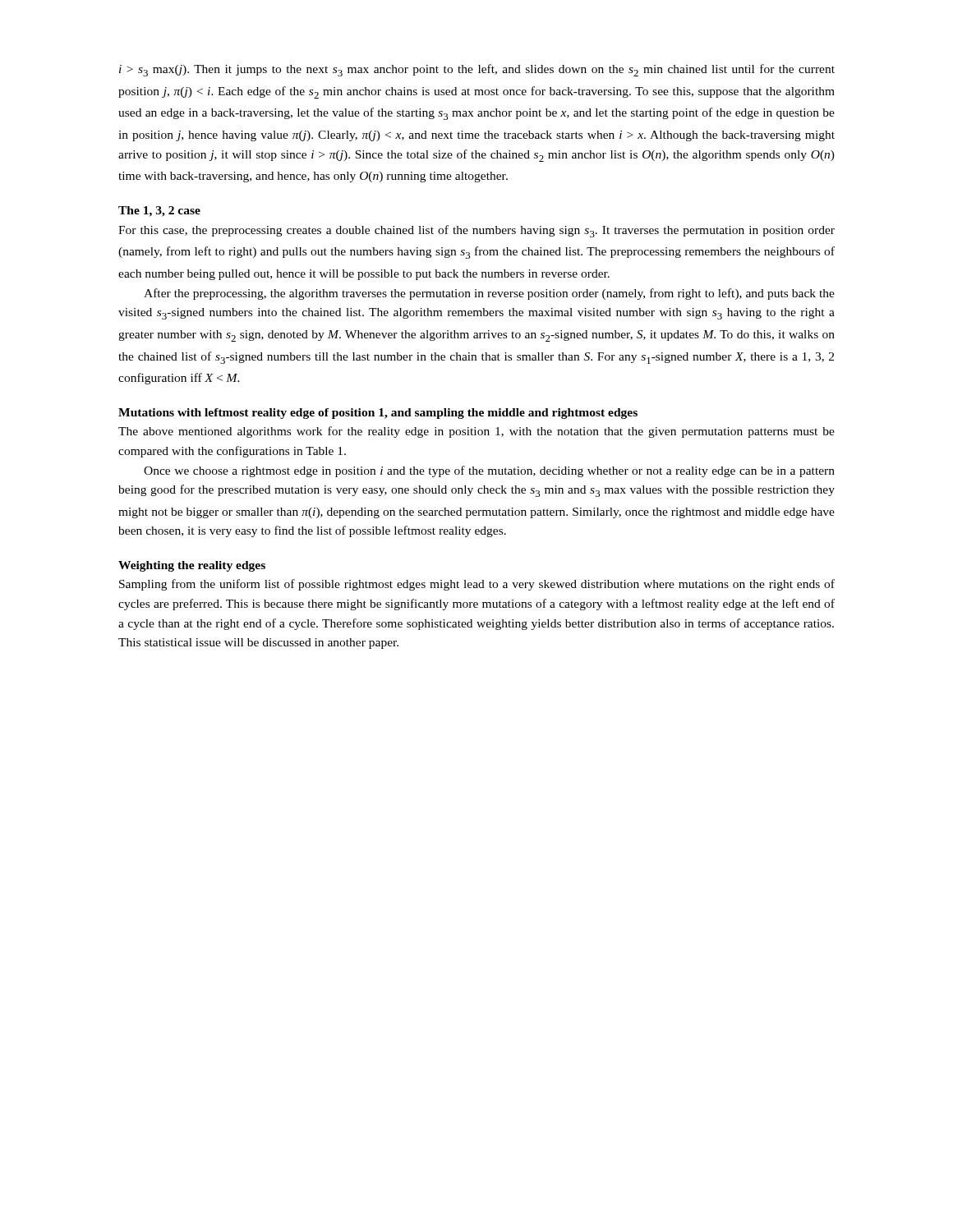Click on the text block with the text "The above mentioned"
953x1232 pixels.
(476, 481)
